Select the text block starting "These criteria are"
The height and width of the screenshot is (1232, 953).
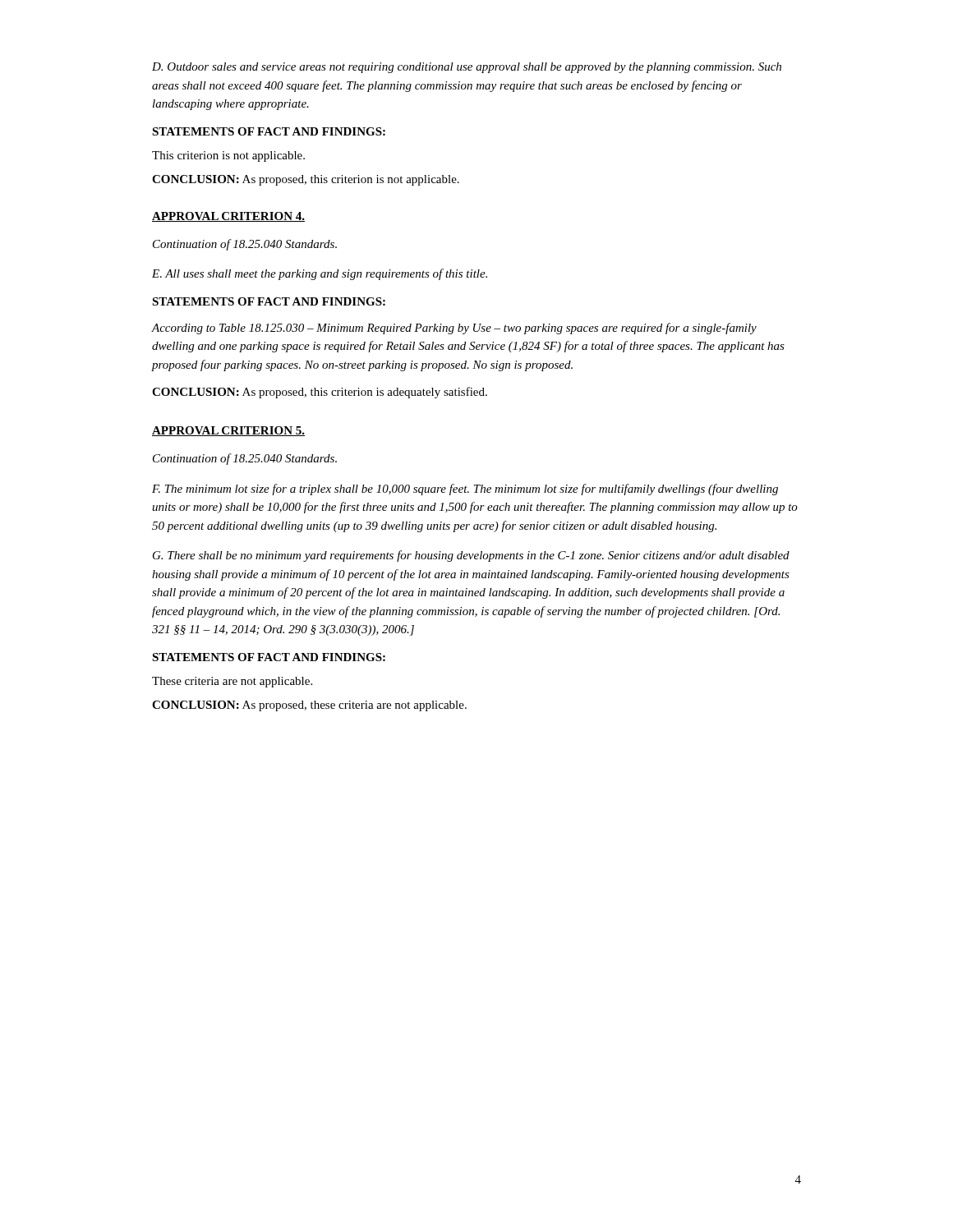[x=233, y=680]
